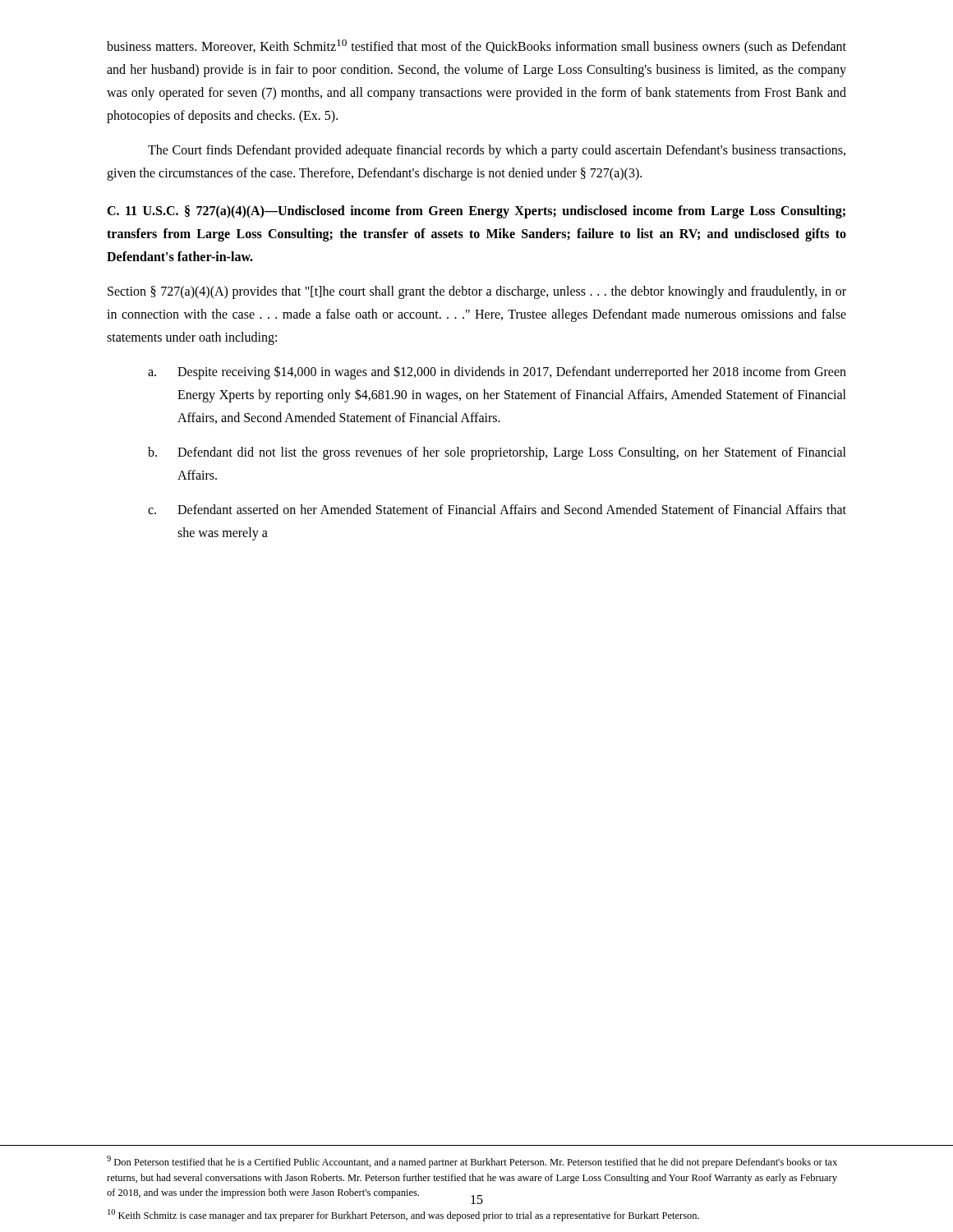Navigate to the passage starting "a. Despite receiving $14,000 in wages and $12,000"
The width and height of the screenshot is (953, 1232).
pos(497,395)
